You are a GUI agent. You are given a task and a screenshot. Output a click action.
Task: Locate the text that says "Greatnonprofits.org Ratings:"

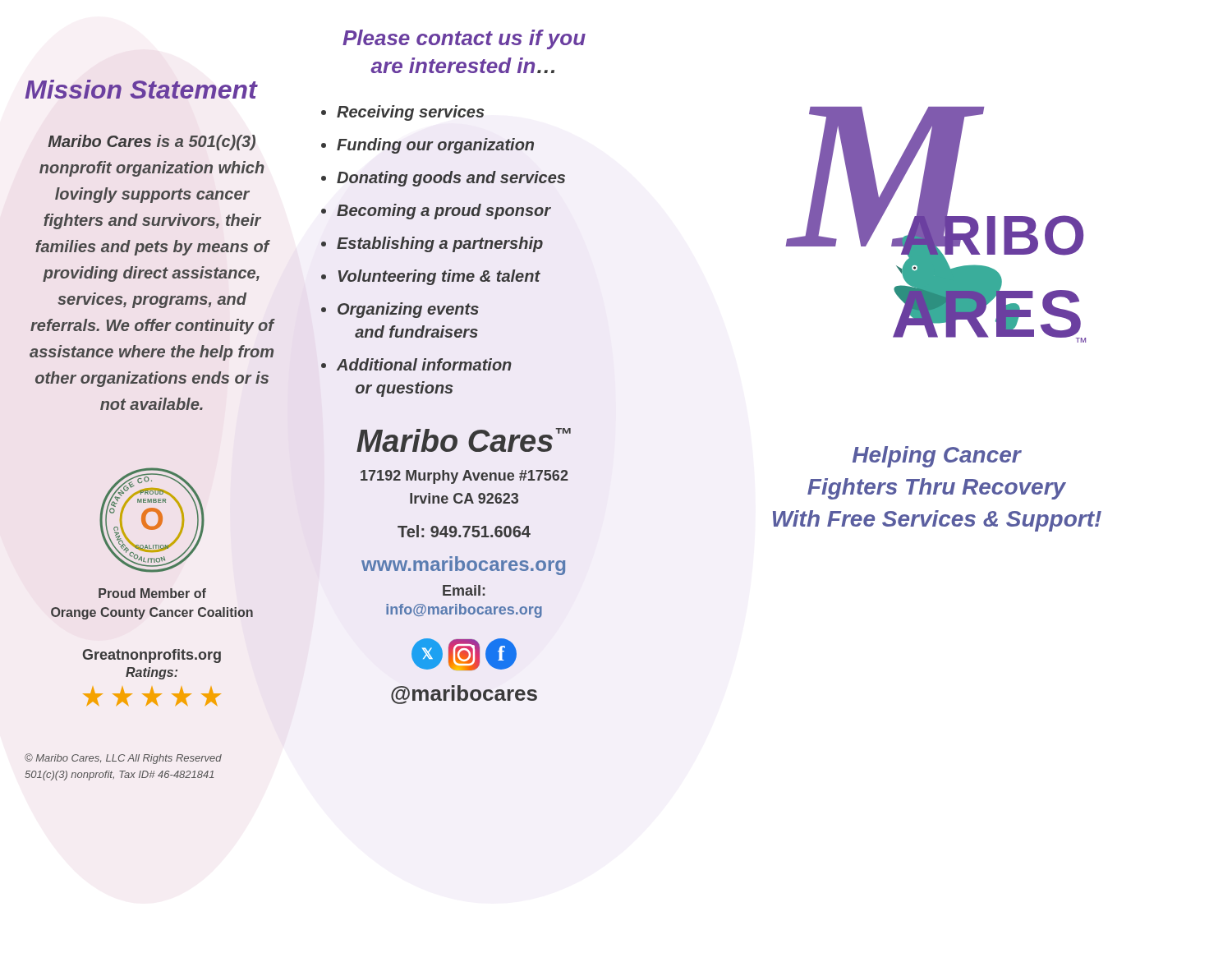coord(152,663)
